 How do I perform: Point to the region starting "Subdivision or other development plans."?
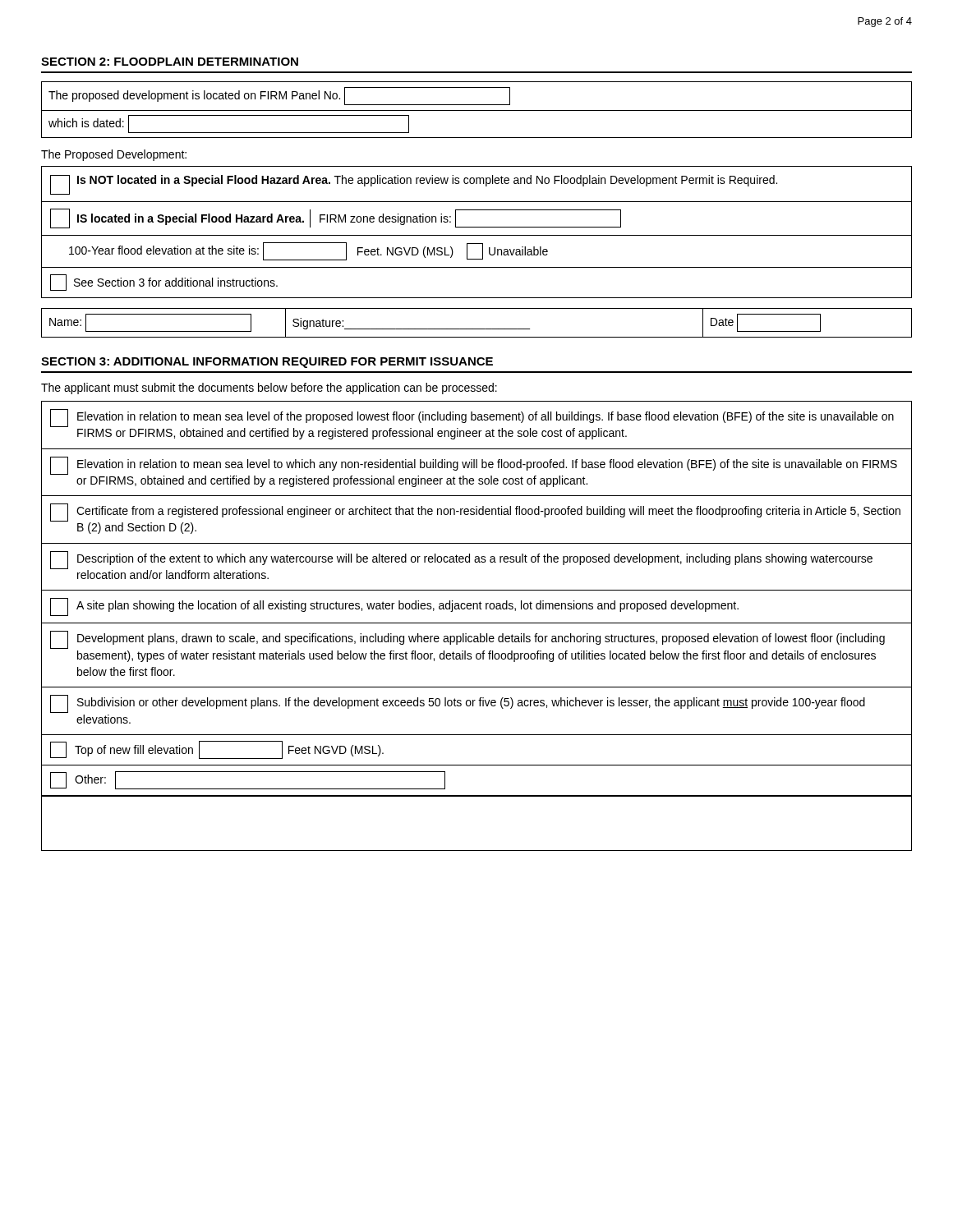[476, 711]
